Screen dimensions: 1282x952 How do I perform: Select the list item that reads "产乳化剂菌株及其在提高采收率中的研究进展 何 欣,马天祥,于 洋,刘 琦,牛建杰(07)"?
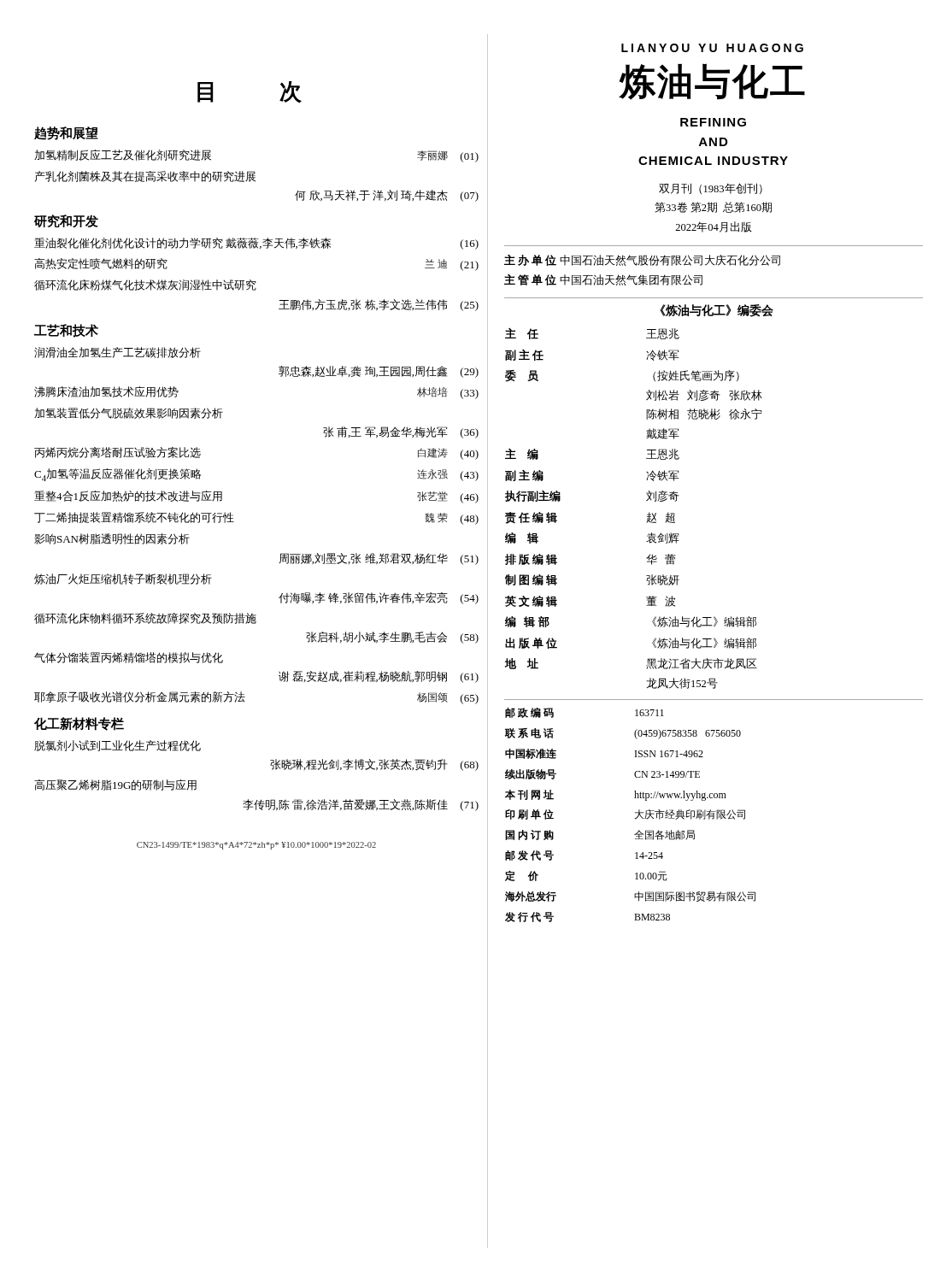[256, 186]
